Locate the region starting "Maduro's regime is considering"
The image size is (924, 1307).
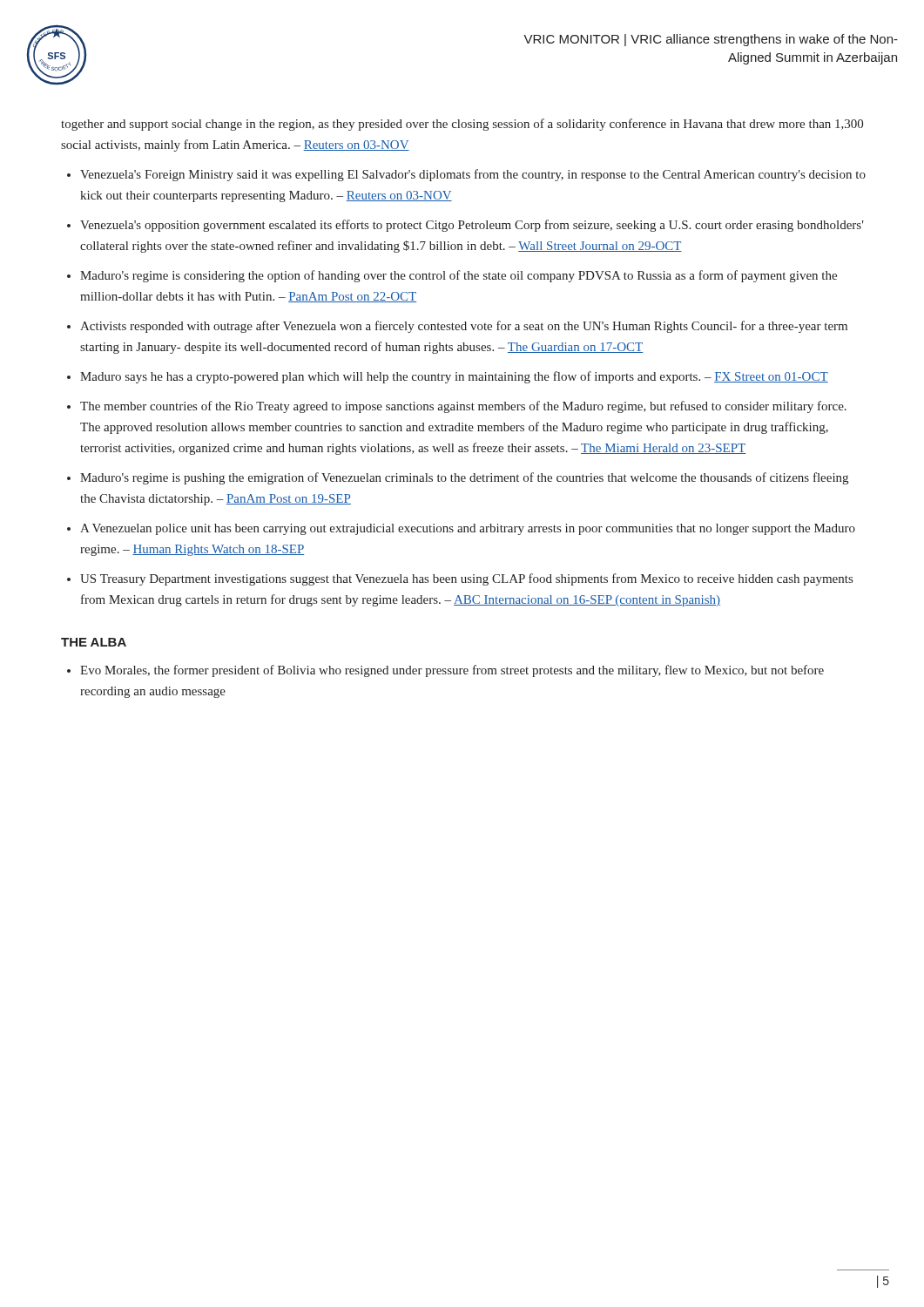459,286
